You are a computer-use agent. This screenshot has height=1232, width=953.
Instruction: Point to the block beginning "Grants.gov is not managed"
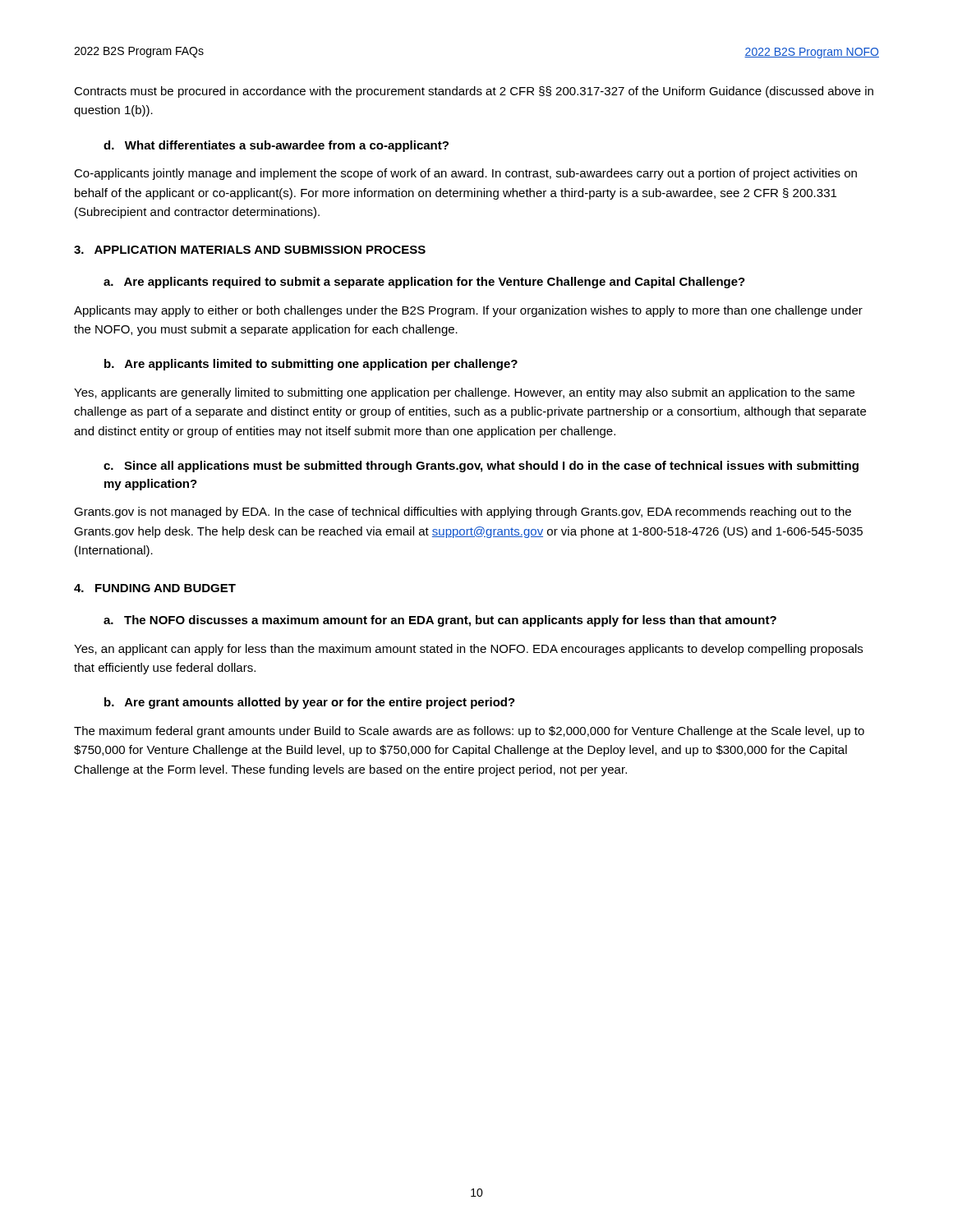click(x=469, y=531)
